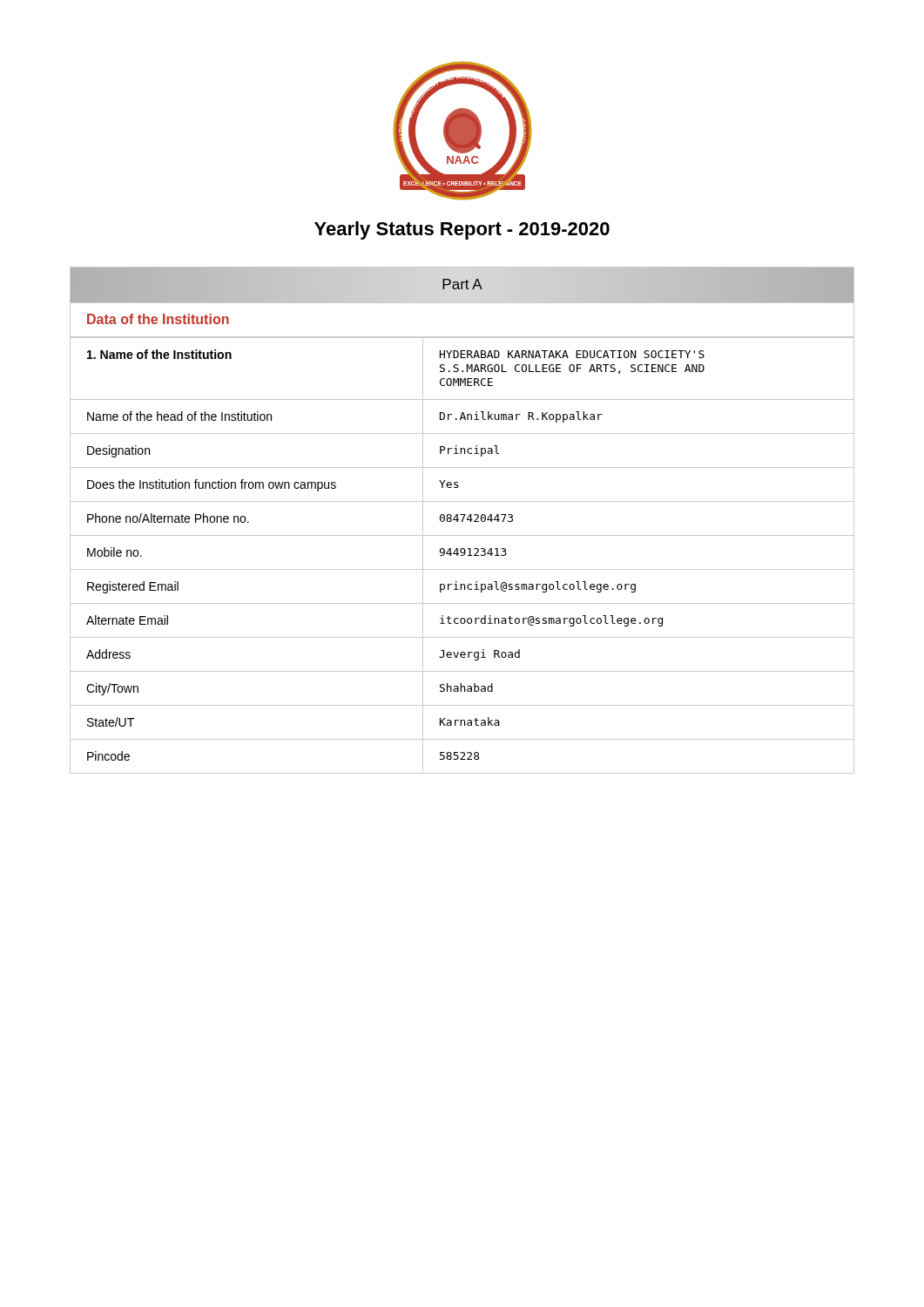Locate the text starting "Part A"
924x1307 pixels.
(462, 284)
